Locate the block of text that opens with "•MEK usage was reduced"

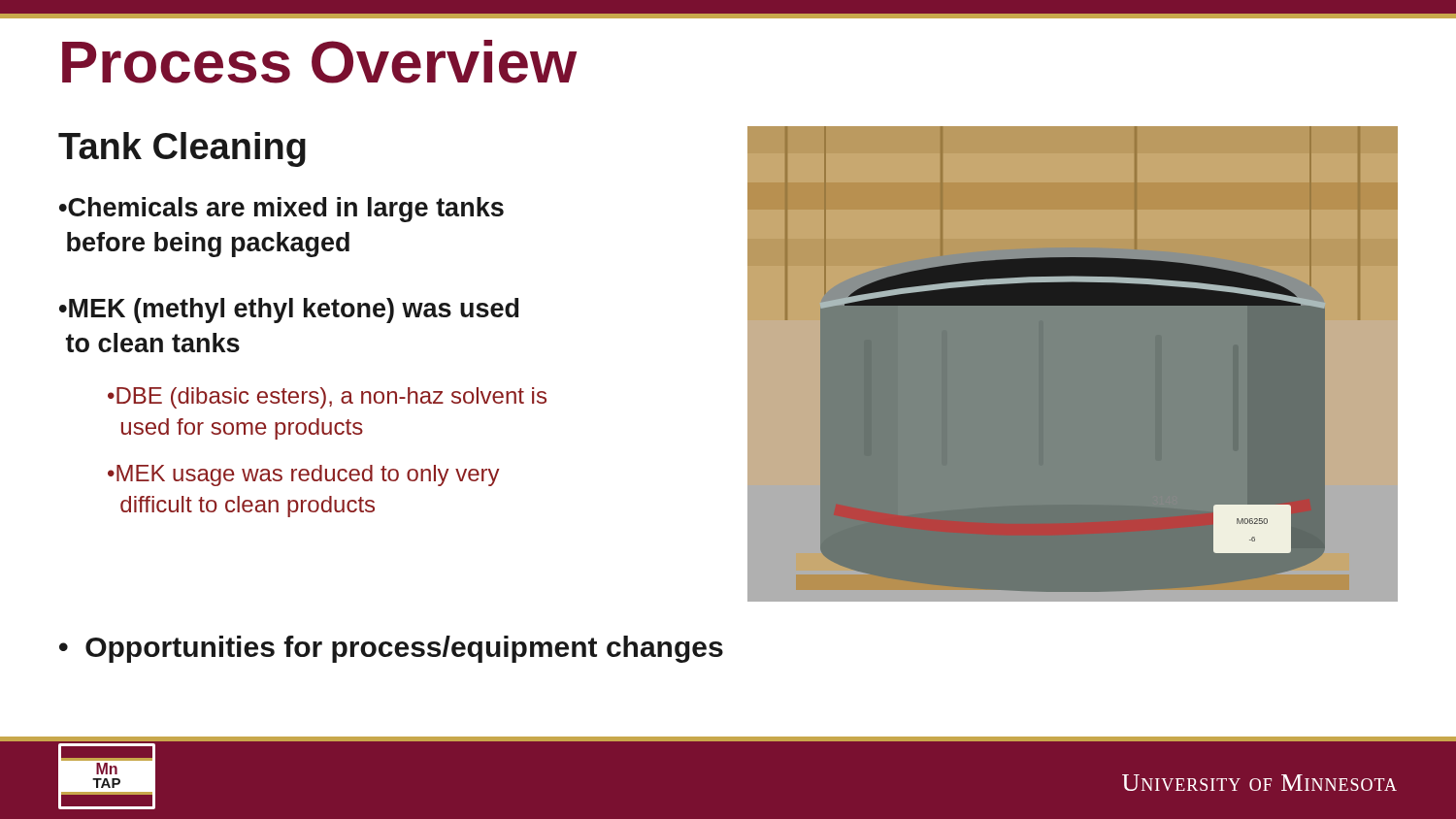(x=303, y=489)
